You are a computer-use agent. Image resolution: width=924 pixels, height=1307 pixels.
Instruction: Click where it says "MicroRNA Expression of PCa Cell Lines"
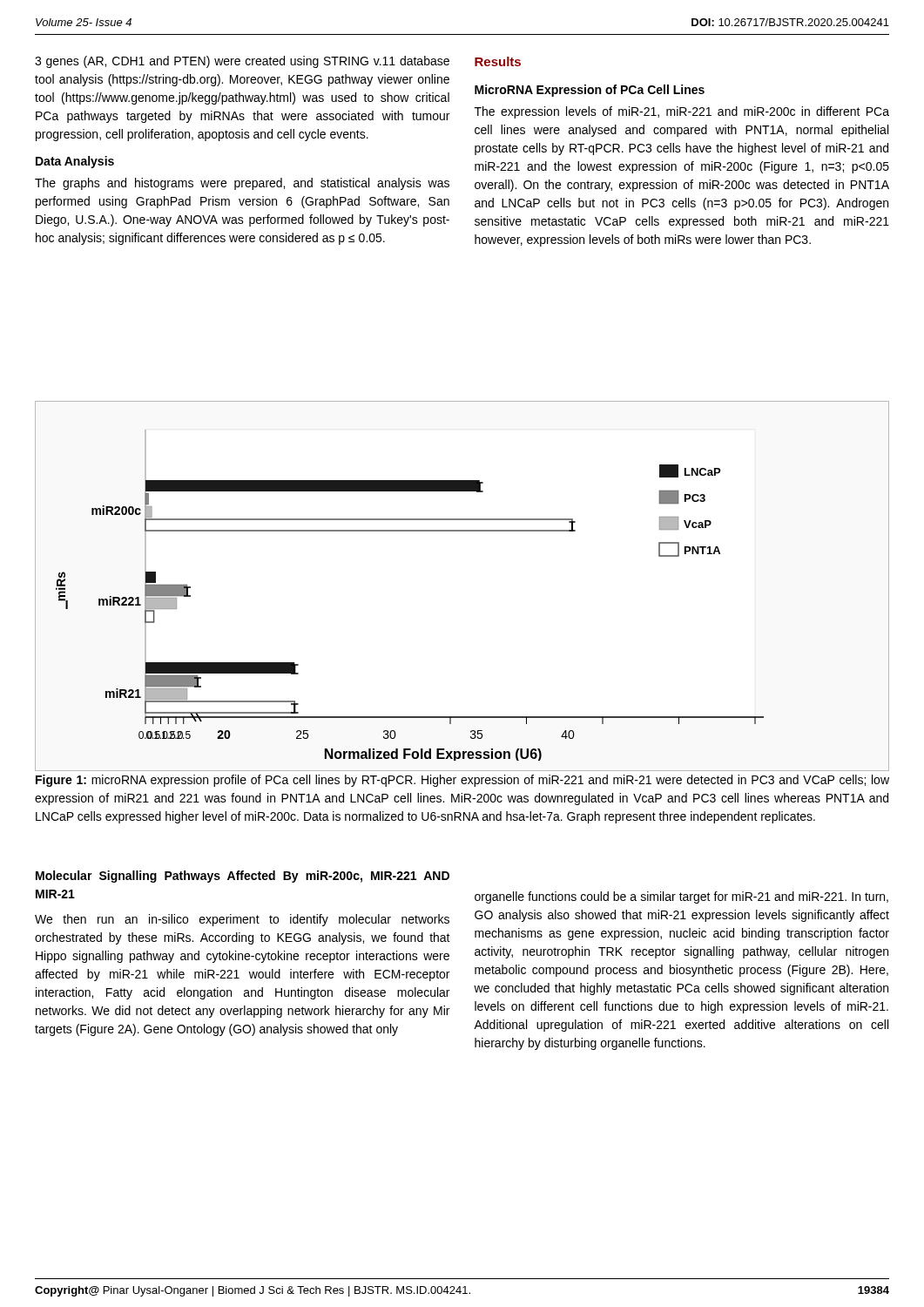(682, 90)
